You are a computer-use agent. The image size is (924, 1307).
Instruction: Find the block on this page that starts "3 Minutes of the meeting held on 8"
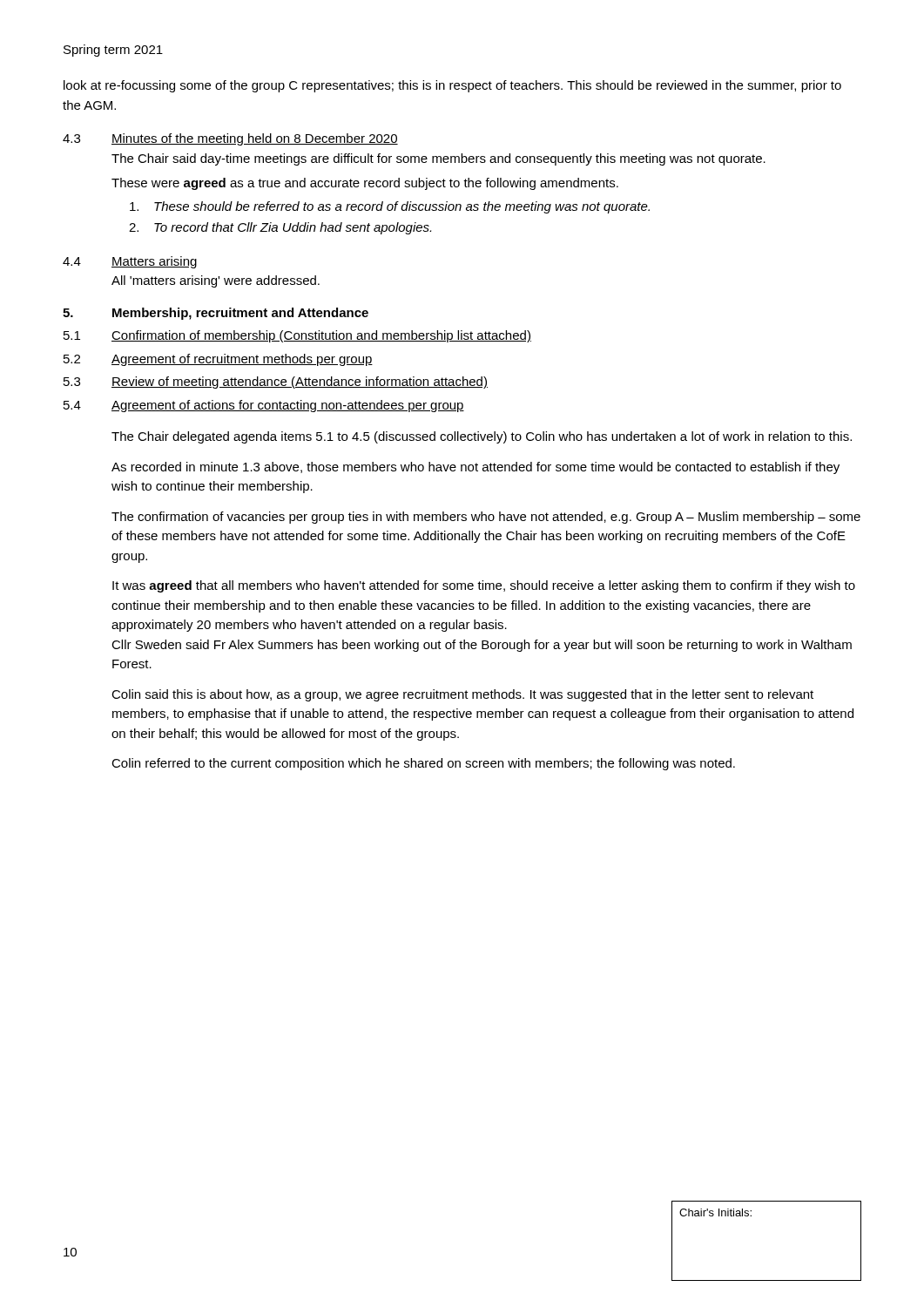click(462, 149)
